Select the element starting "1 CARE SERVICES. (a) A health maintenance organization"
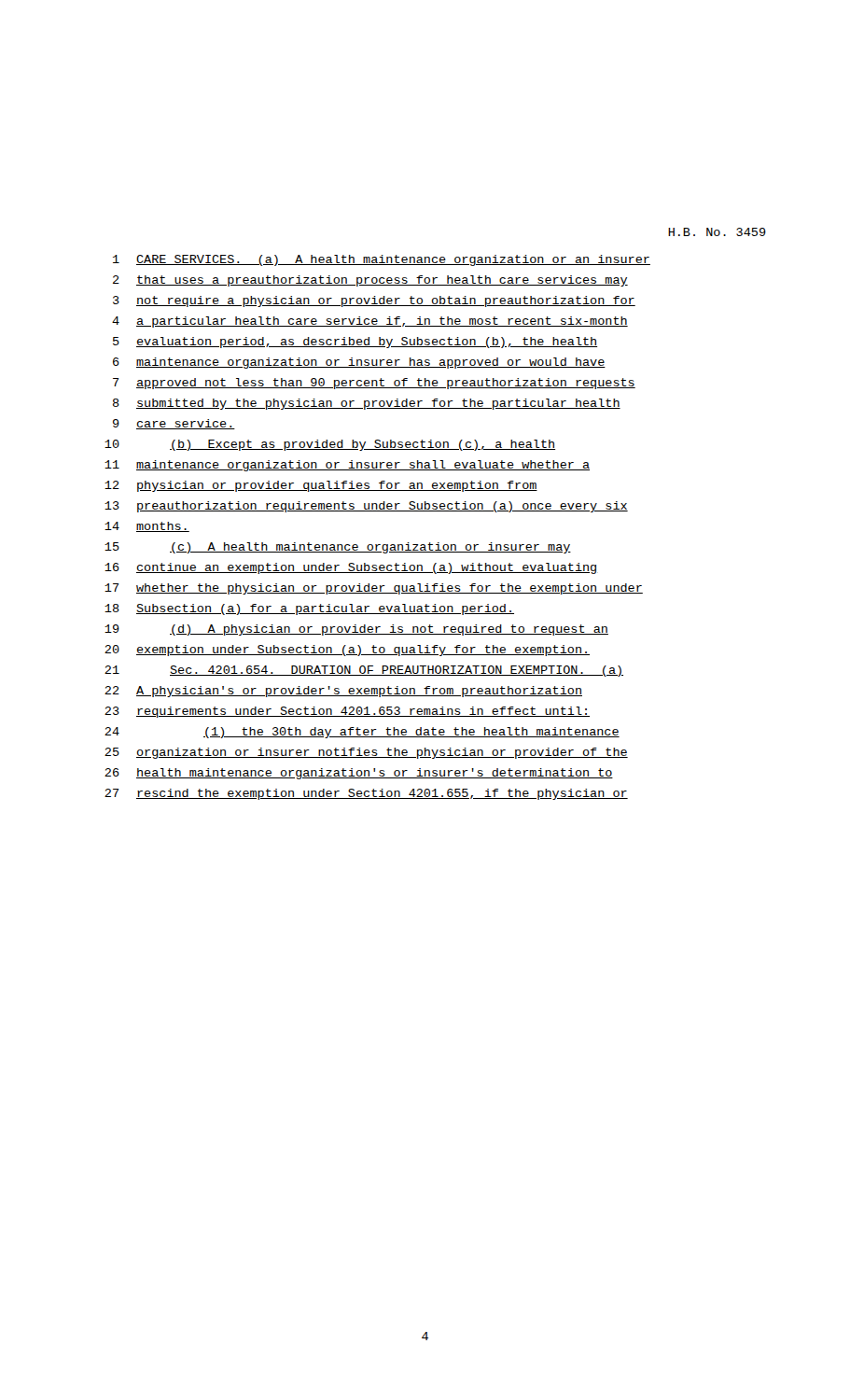The width and height of the screenshot is (850, 1400). (x=382, y=260)
